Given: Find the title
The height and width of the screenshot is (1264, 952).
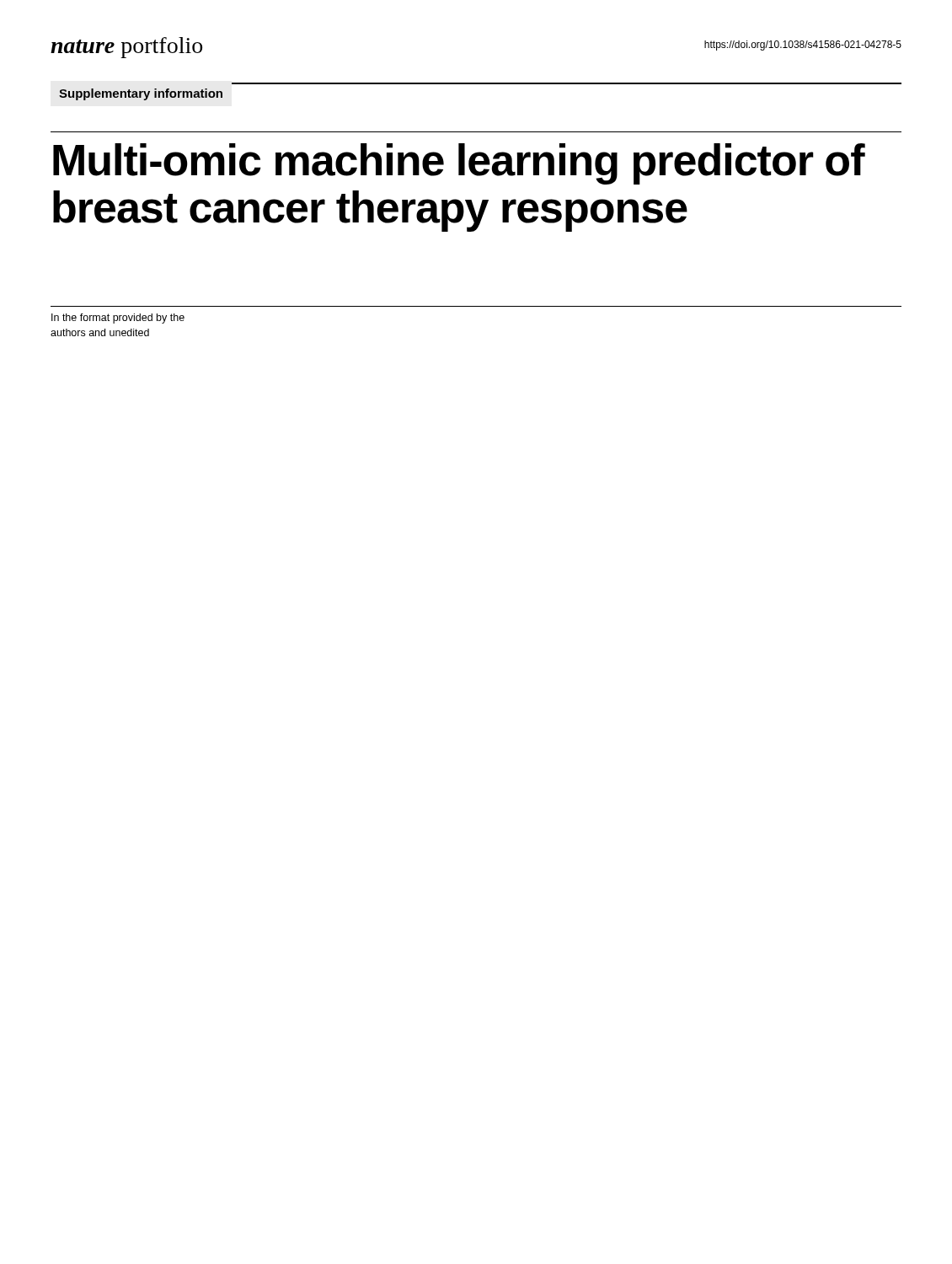Looking at the screenshot, I should click(x=476, y=184).
